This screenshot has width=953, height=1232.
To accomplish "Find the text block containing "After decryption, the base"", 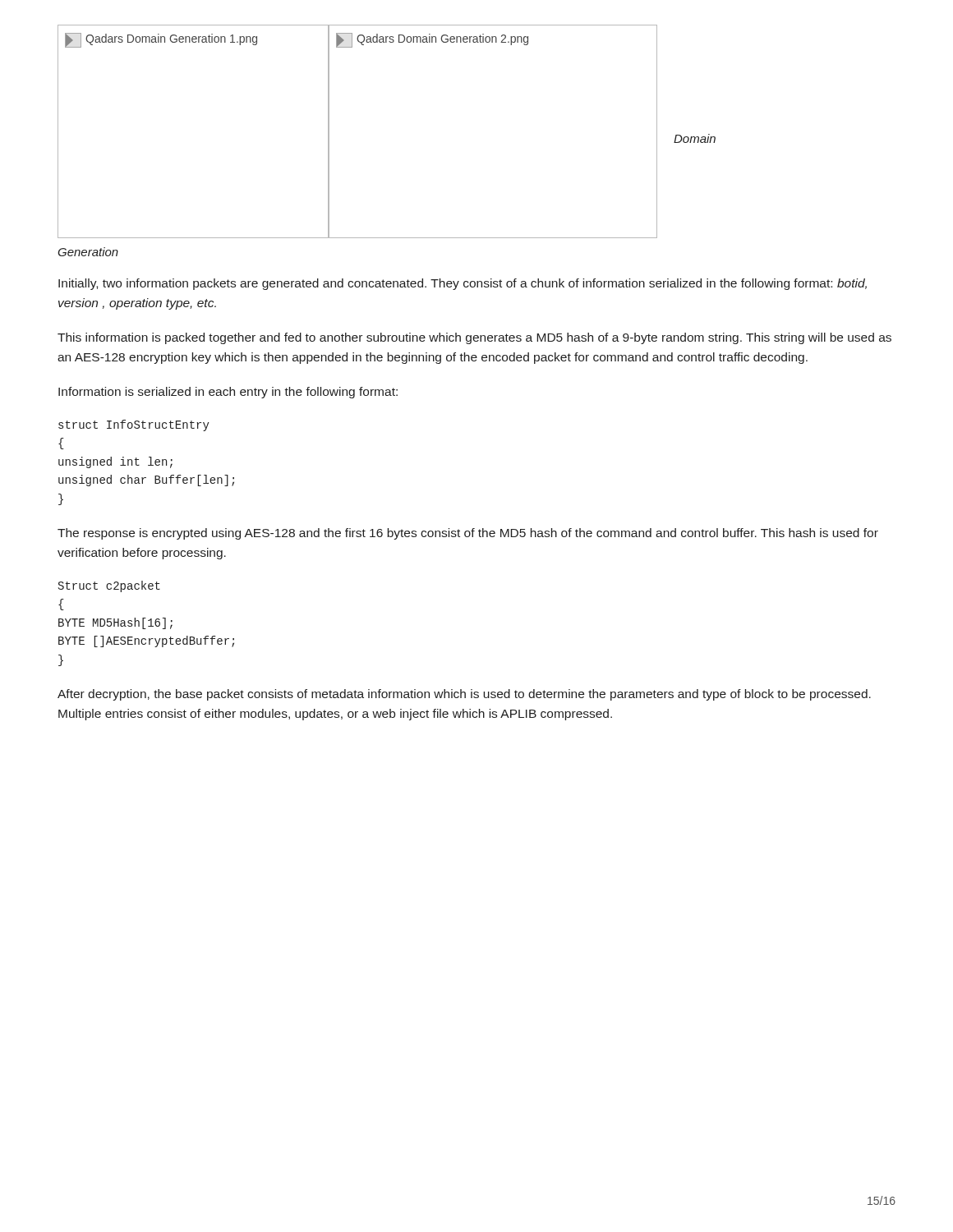I will click(x=464, y=703).
